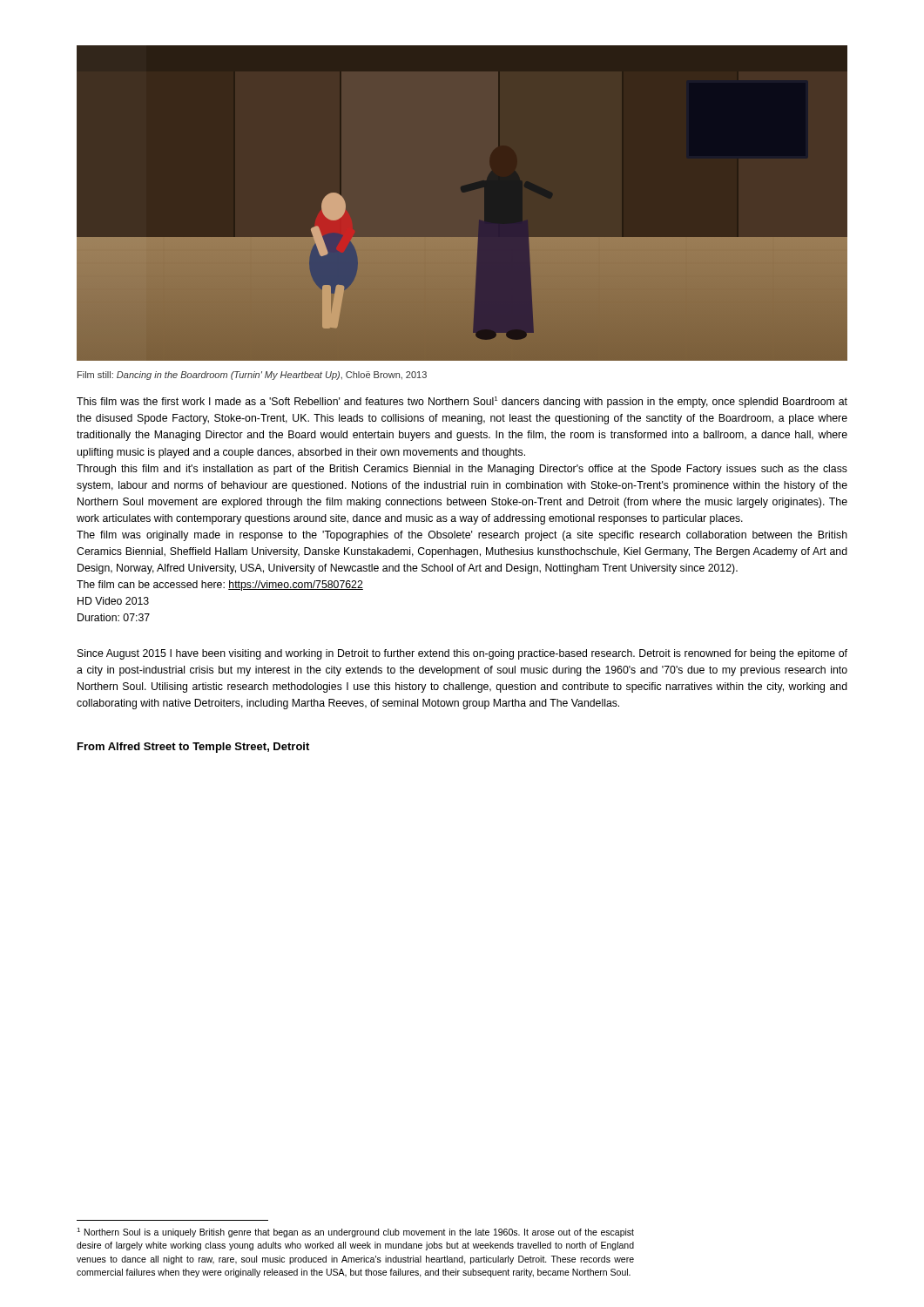This screenshot has height=1307, width=924.
Task: Click on the photo
Action: point(462,204)
